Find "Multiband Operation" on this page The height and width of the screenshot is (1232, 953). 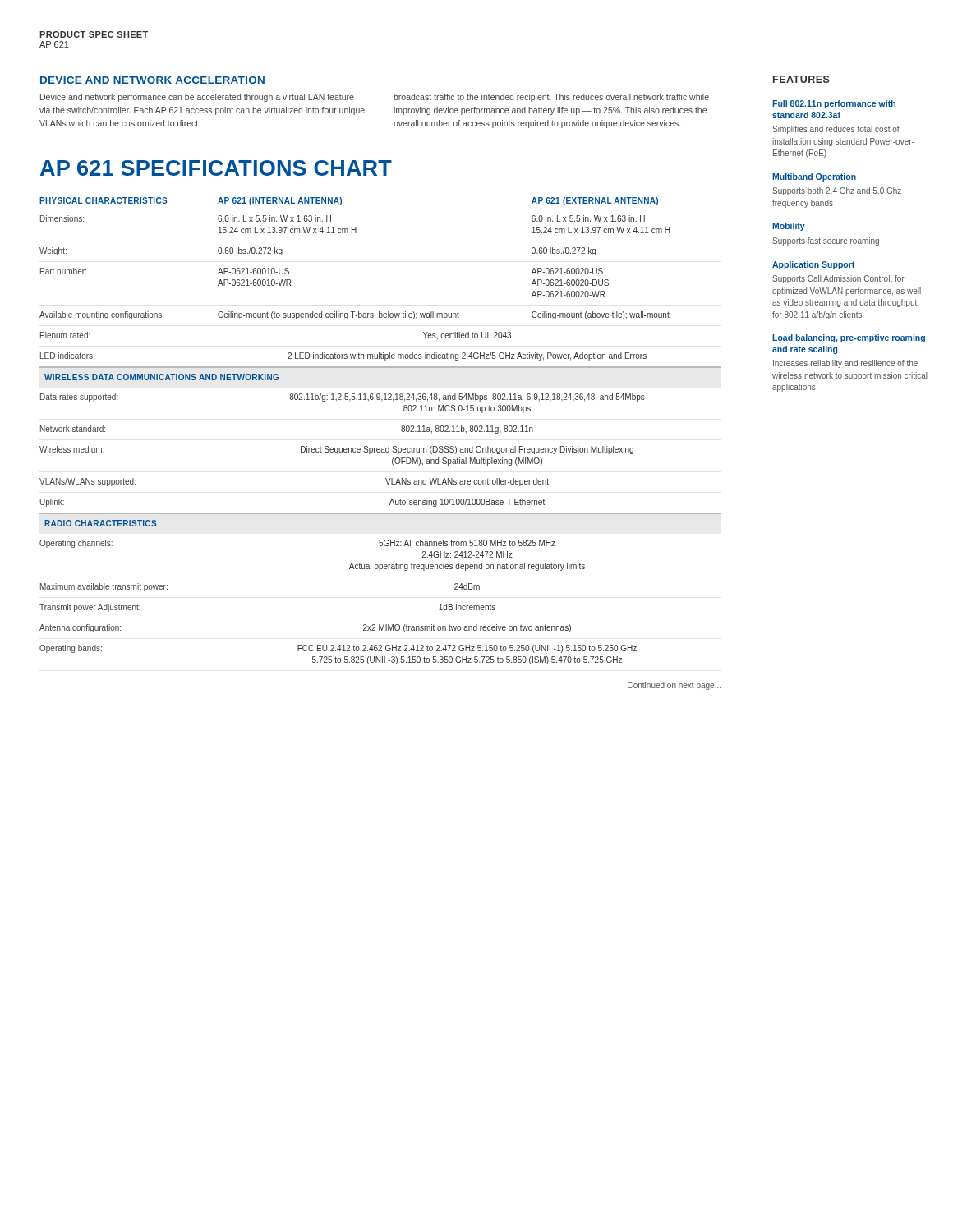[814, 176]
